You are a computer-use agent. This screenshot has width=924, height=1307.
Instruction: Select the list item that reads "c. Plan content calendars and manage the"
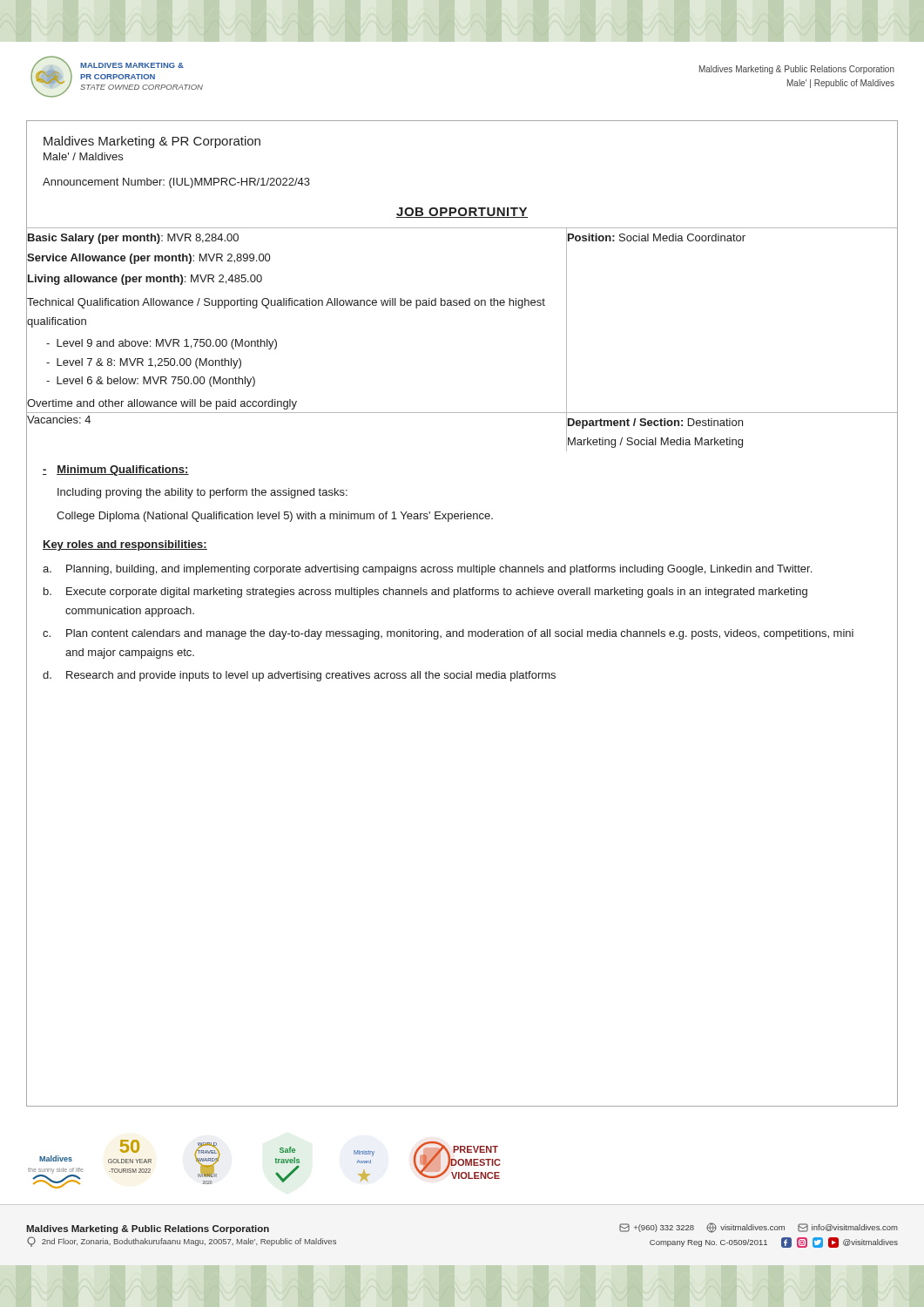(459, 643)
